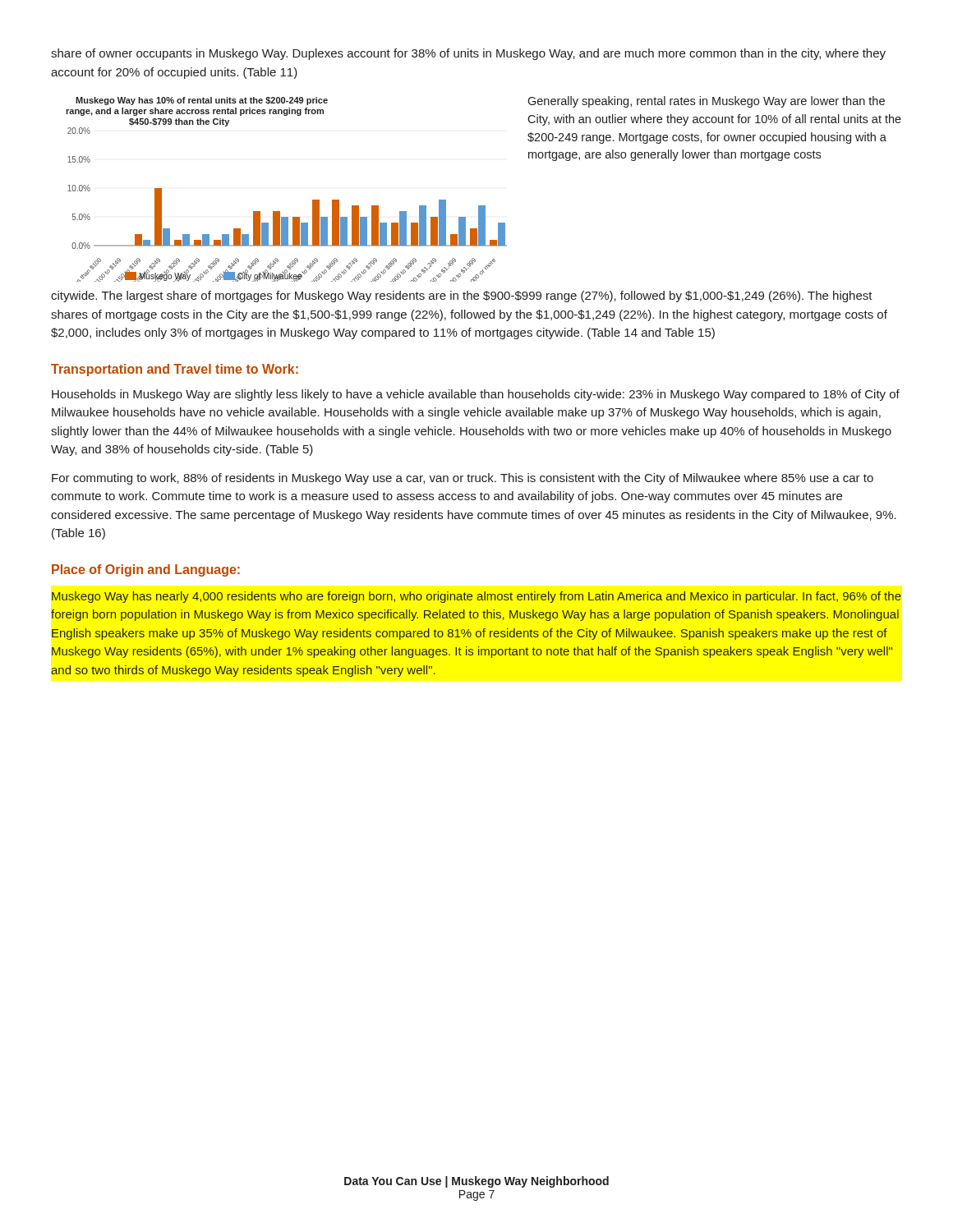Locate the text block starting "Place of Origin and Language:"

(146, 569)
